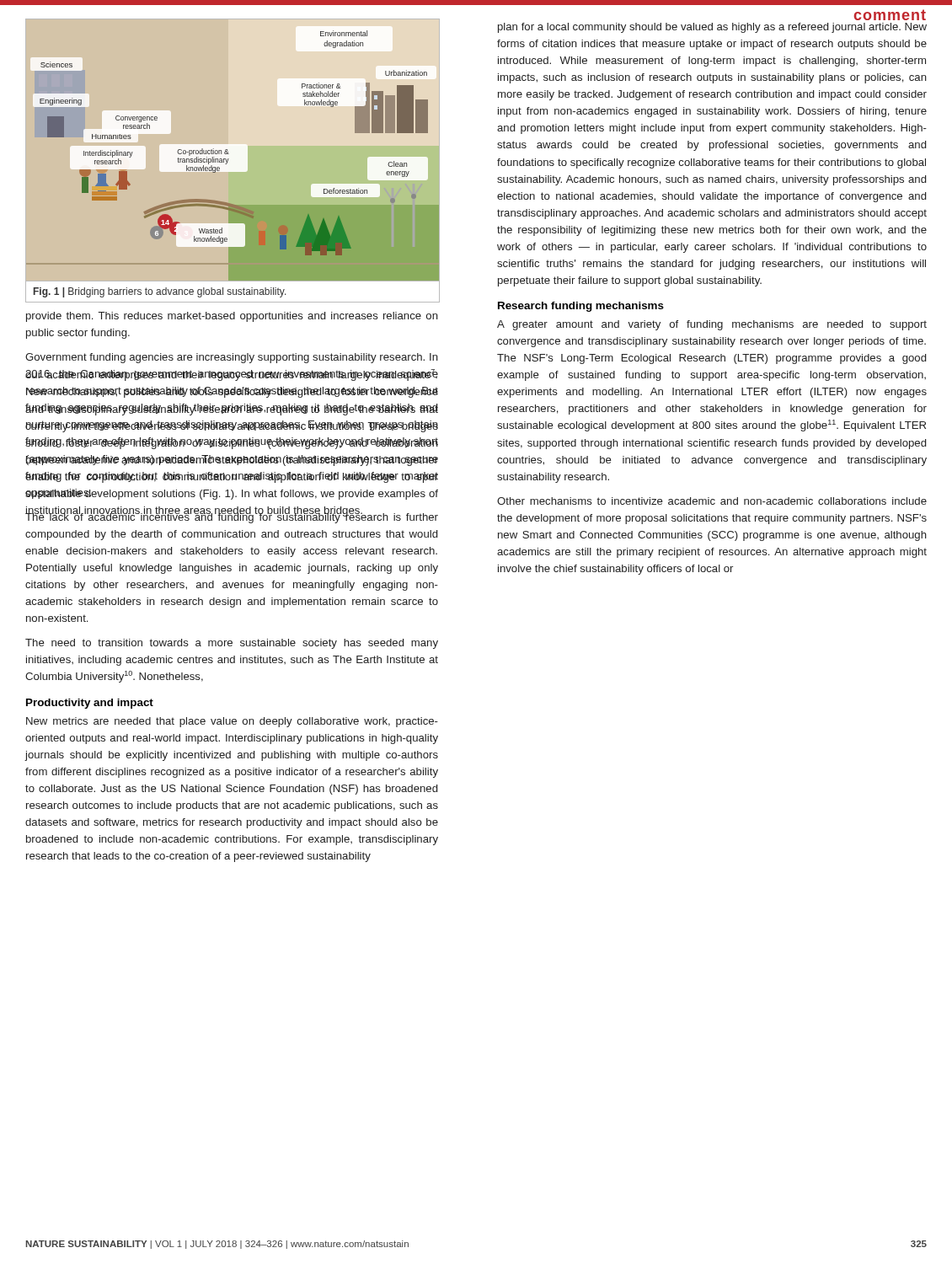
Task: Locate the caption that opens with "Fig. 1 | Bridging barriers to advance"
Action: point(160,292)
